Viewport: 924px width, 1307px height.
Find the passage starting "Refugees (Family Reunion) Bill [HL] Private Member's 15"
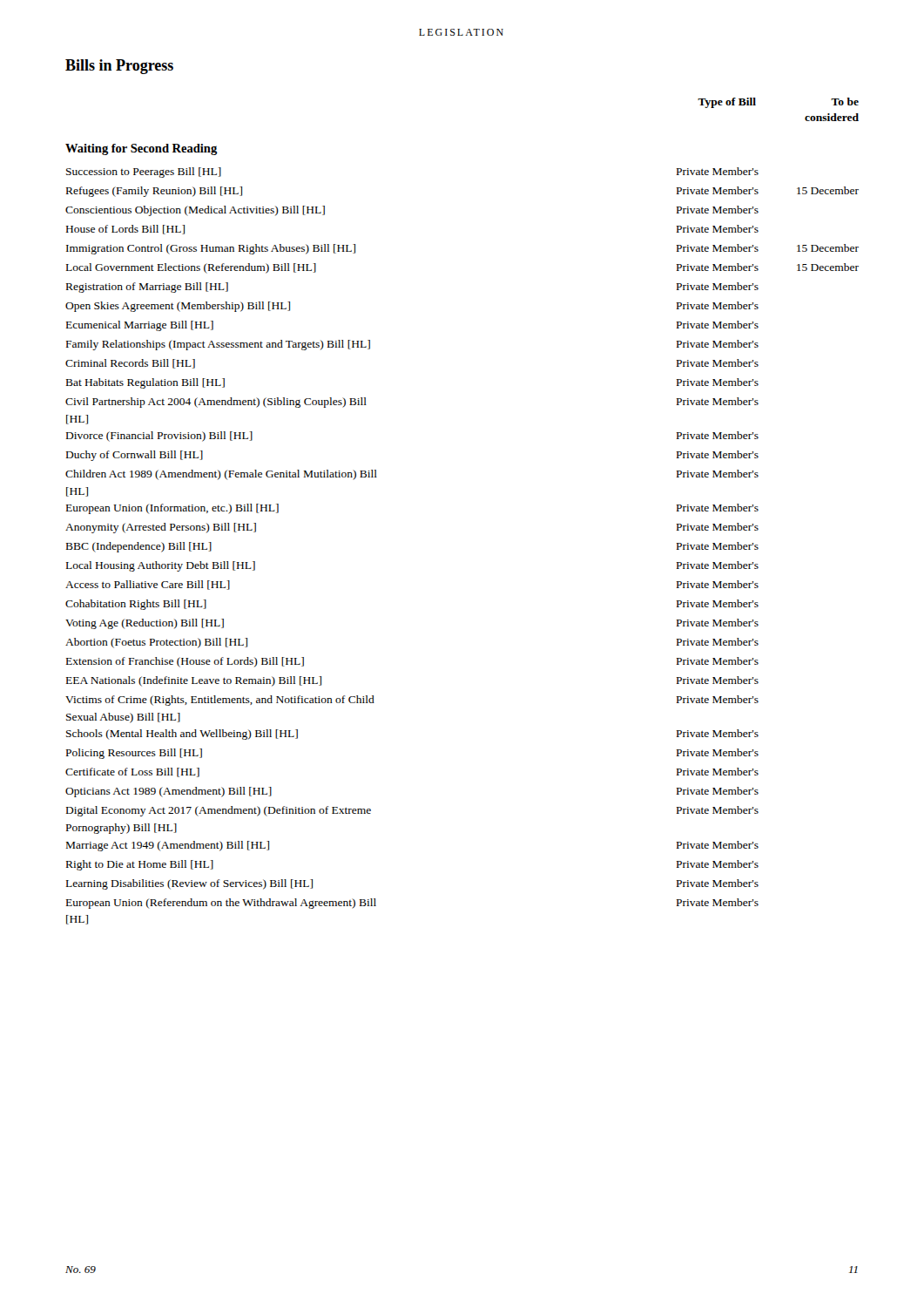tap(162, 191)
